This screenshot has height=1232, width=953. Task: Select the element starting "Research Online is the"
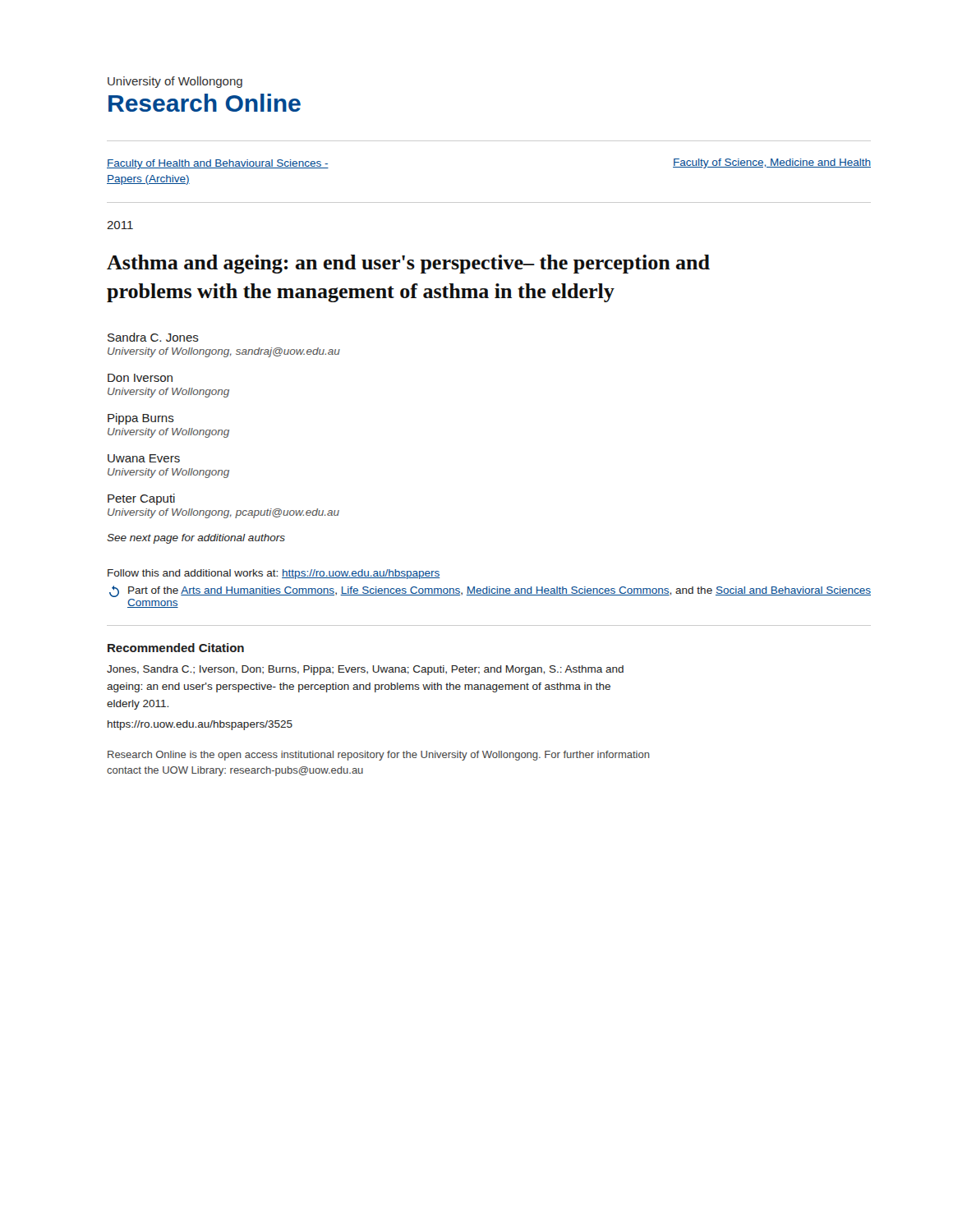coord(378,762)
